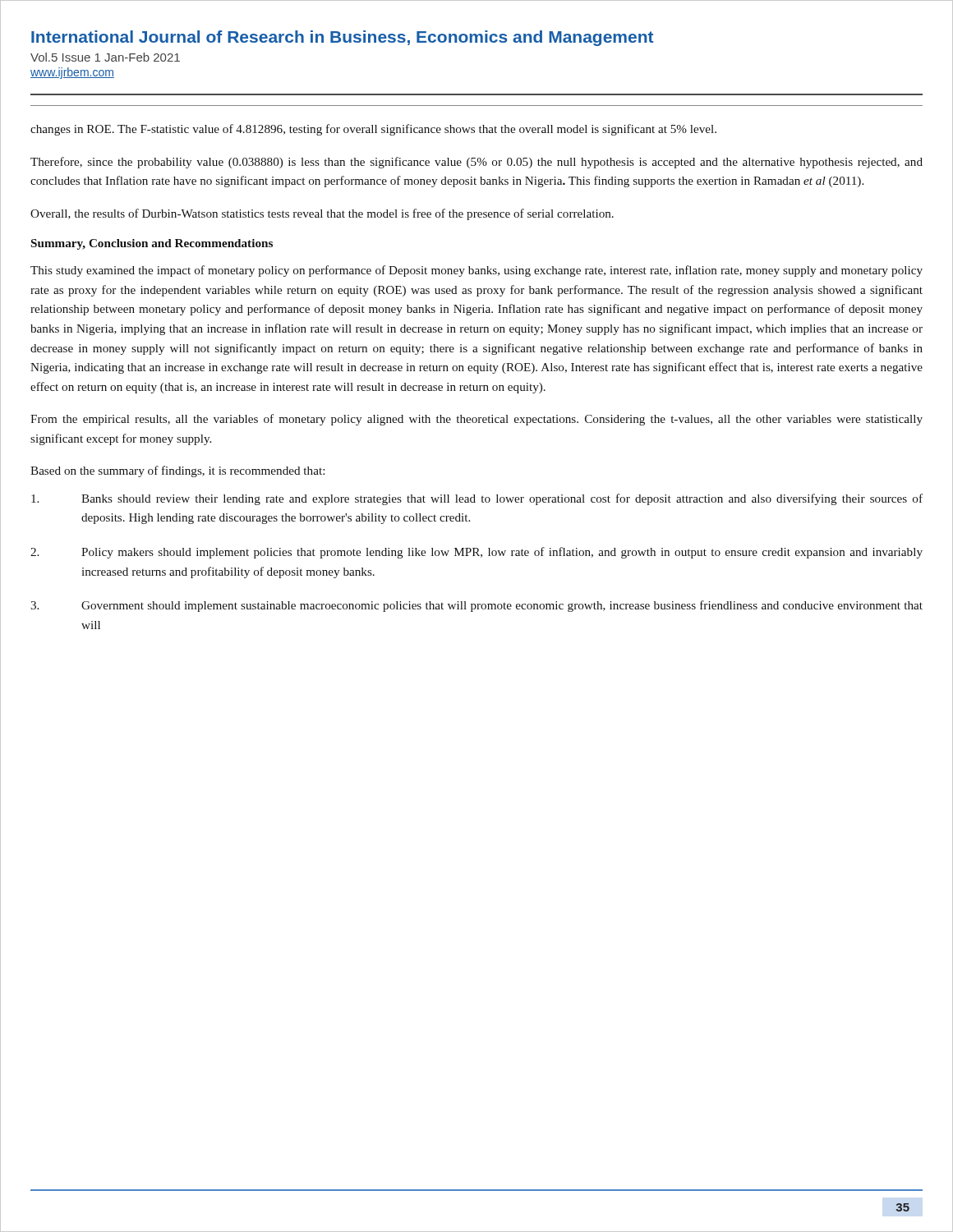Navigate to the block starting "Based on the summary"
The width and height of the screenshot is (953, 1232).
(178, 470)
